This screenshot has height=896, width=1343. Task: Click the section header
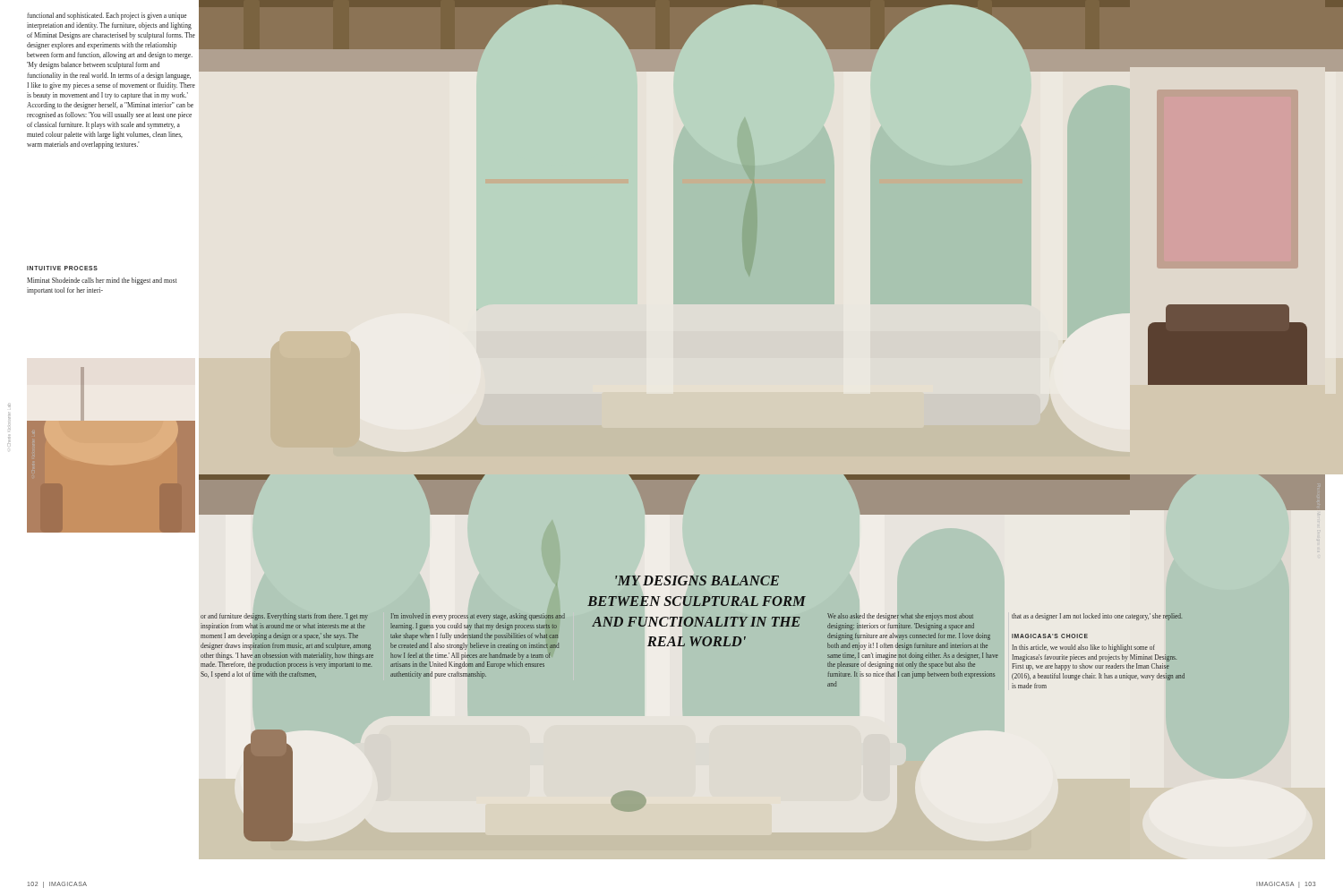pyautogui.click(x=62, y=268)
